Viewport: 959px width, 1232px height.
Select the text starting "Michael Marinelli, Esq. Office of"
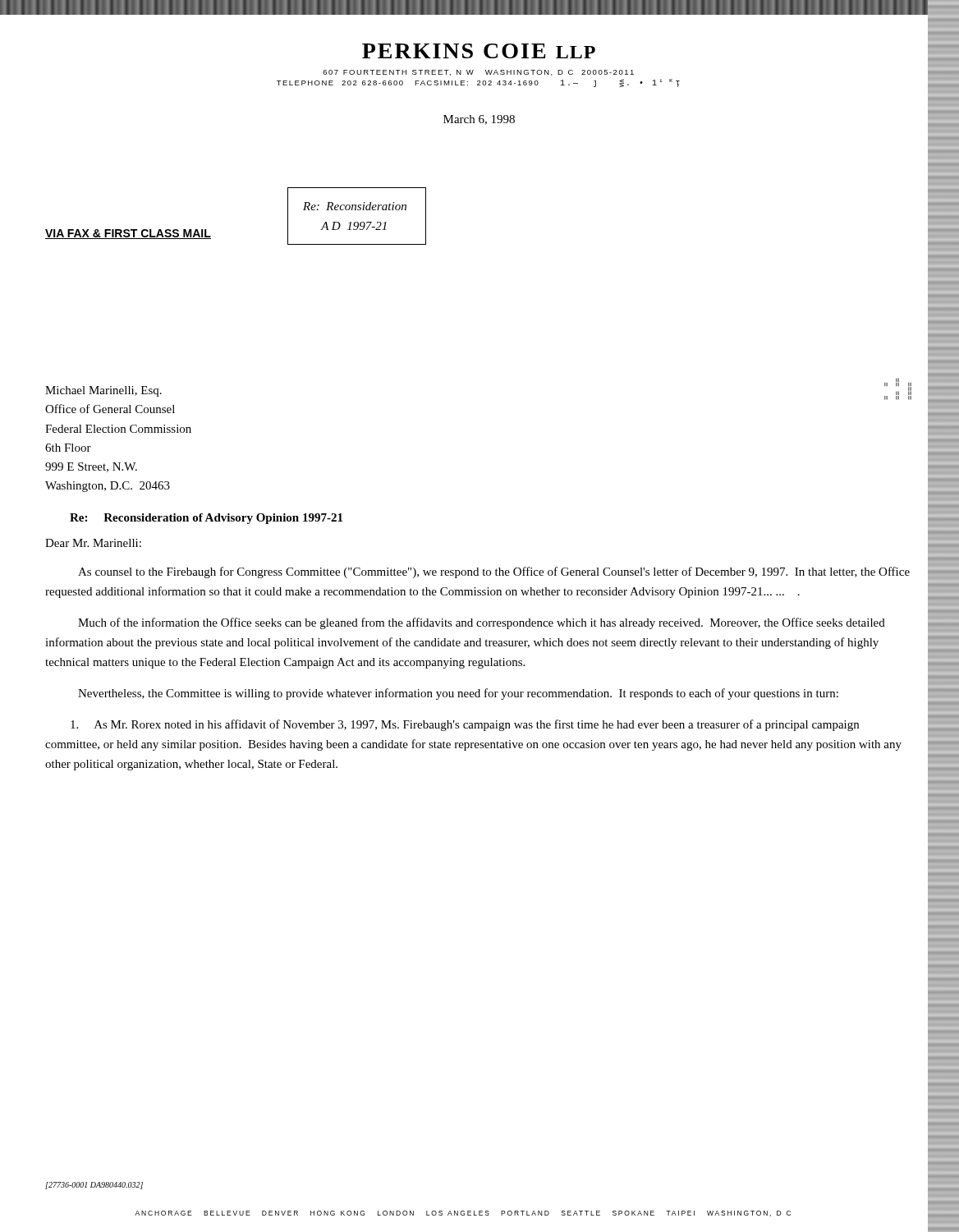click(x=118, y=438)
